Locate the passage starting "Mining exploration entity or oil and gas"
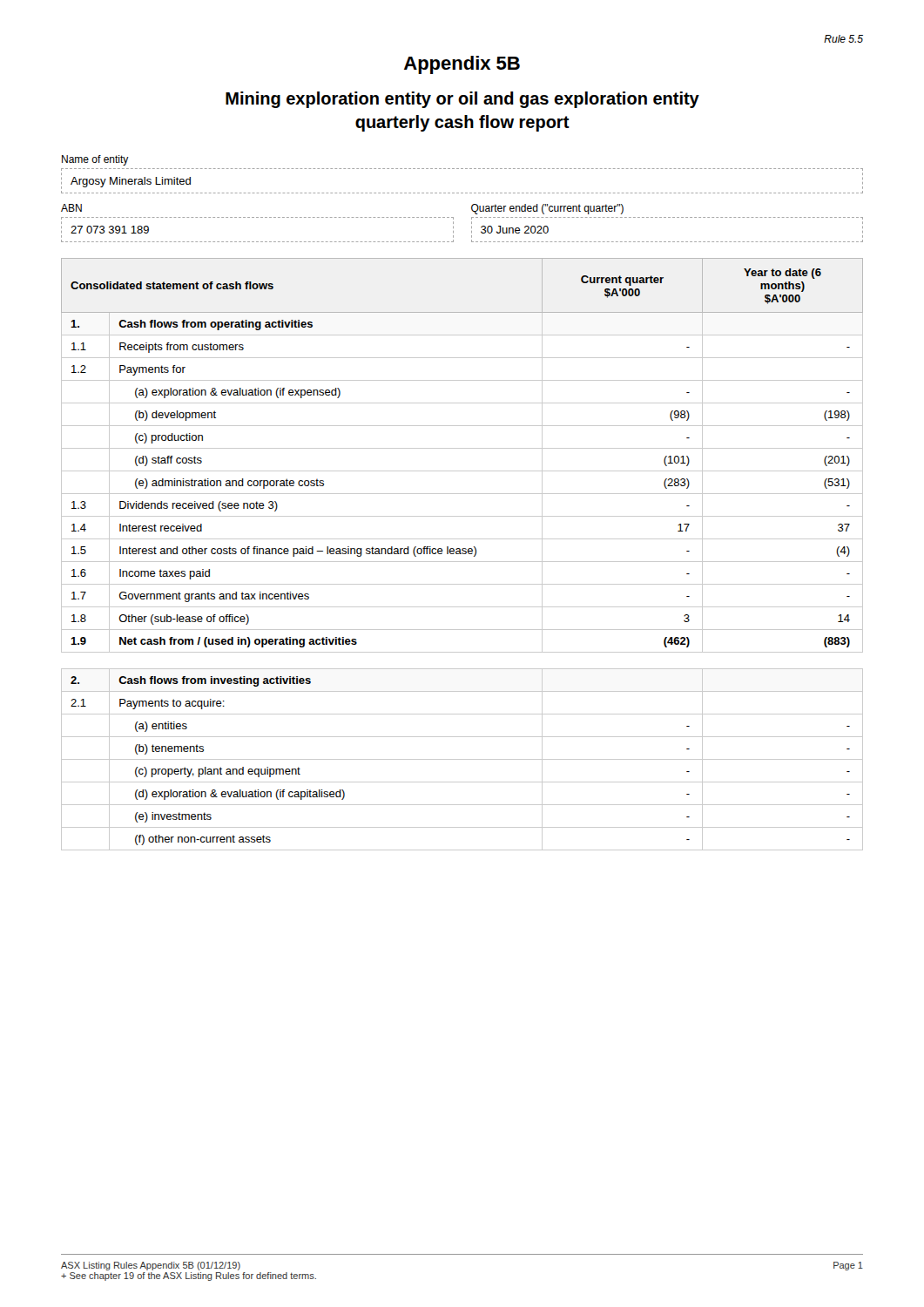This screenshot has width=924, height=1307. tap(462, 111)
